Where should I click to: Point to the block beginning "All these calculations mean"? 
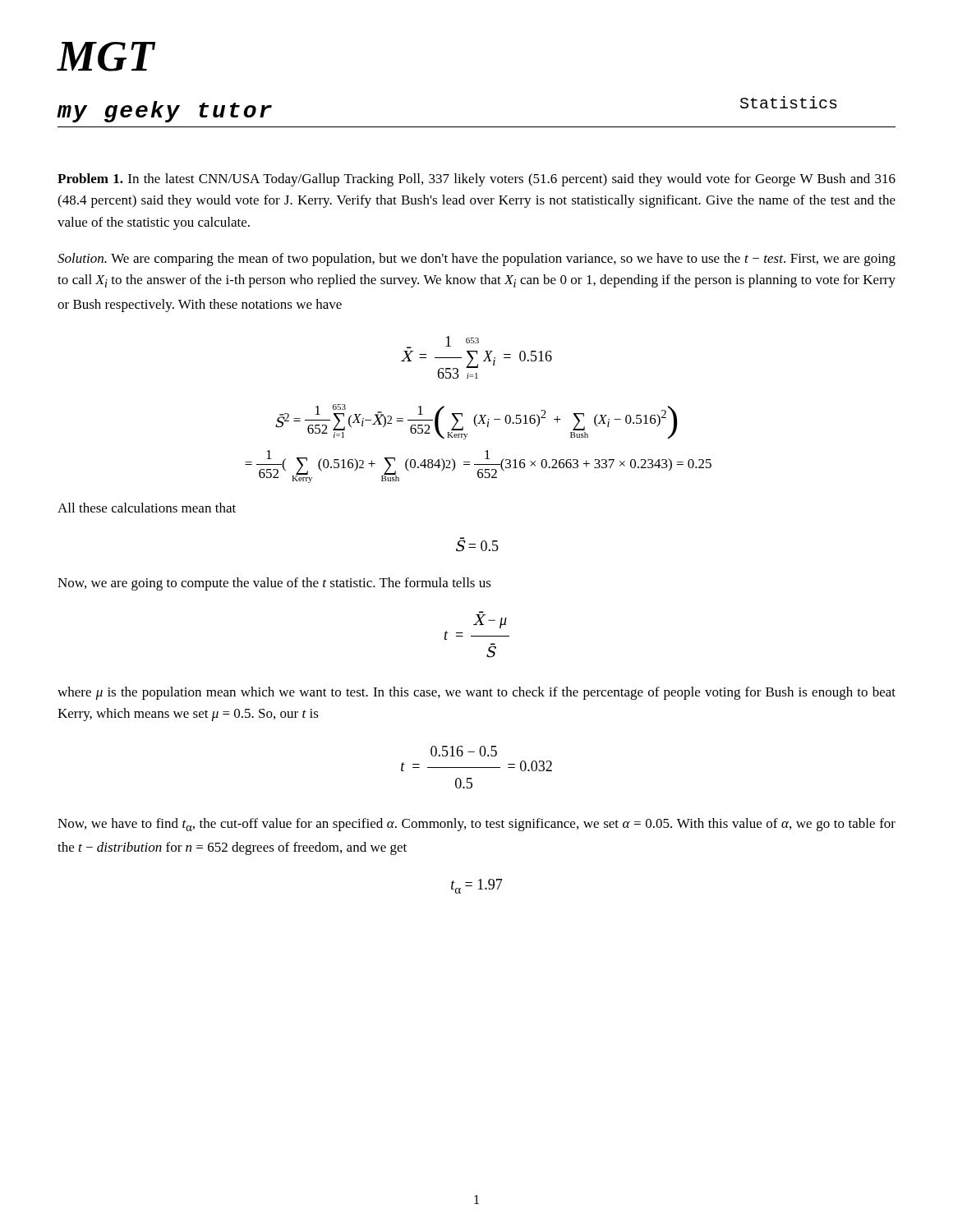click(x=147, y=508)
